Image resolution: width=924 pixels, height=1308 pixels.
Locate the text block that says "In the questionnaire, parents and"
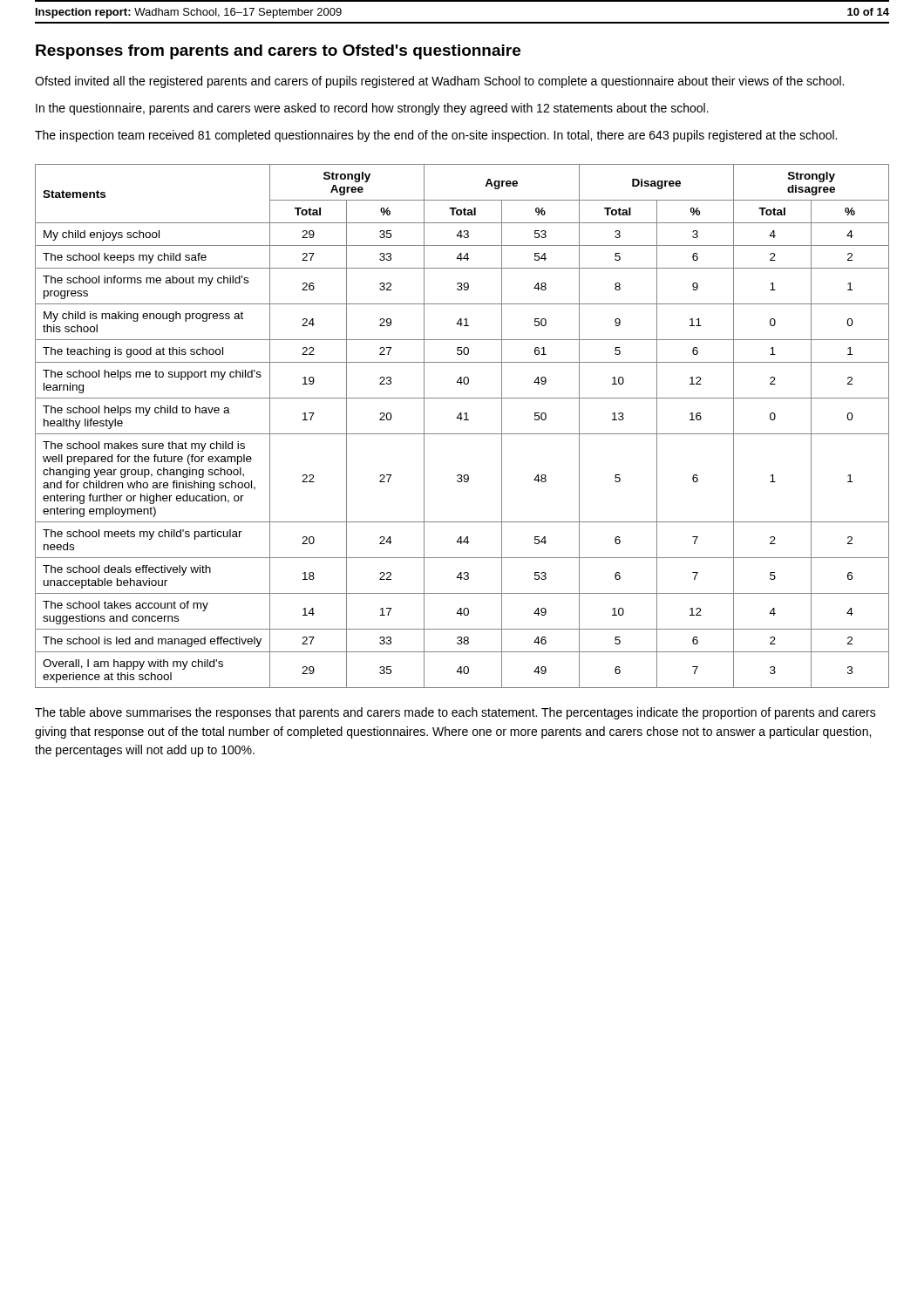(372, 108)
